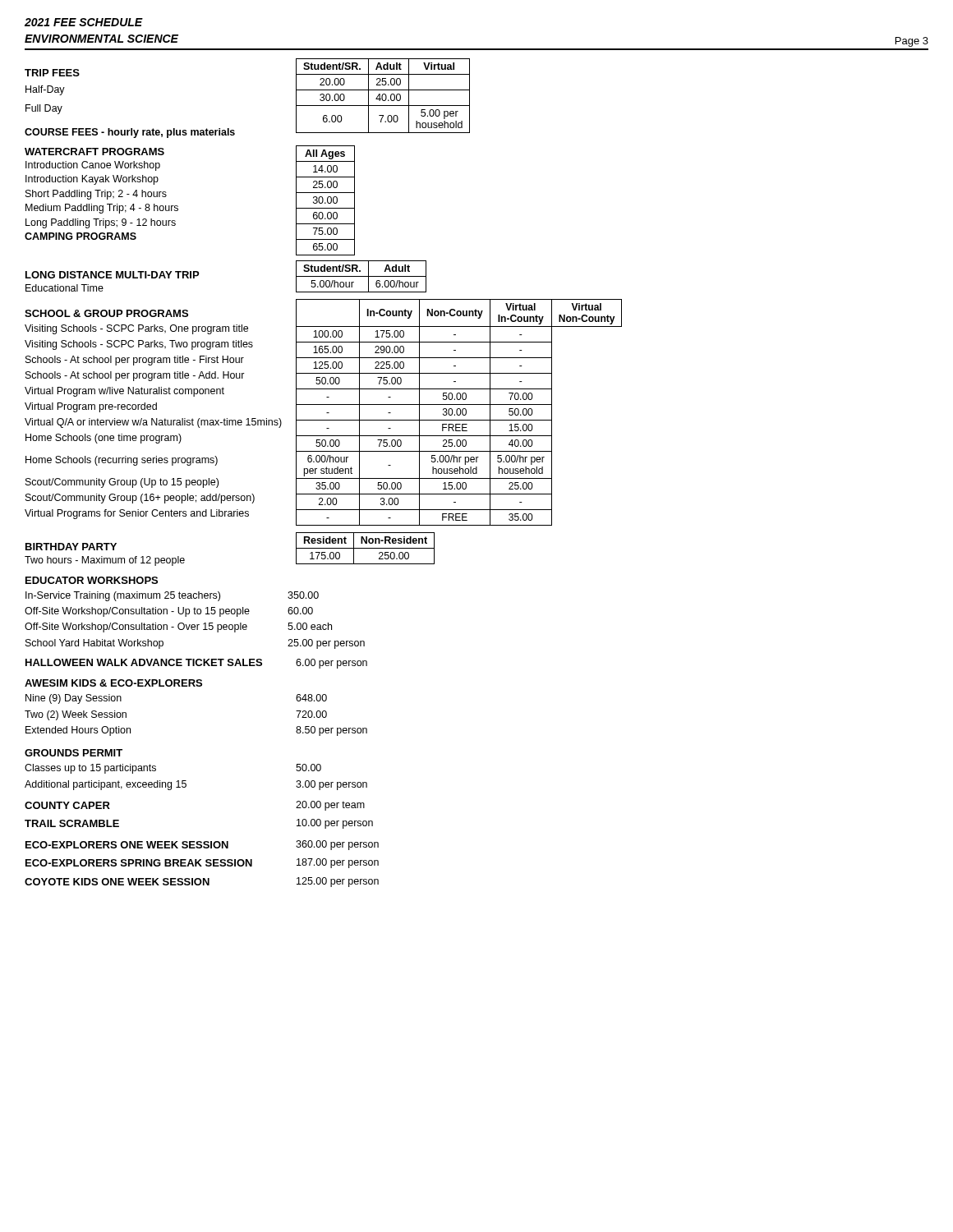953x1232 pixels.
Task: Find the section header with the text "ECO-EXPLORERS SPRING BREAK SESSION"
Action: click(x=139, y=863)
